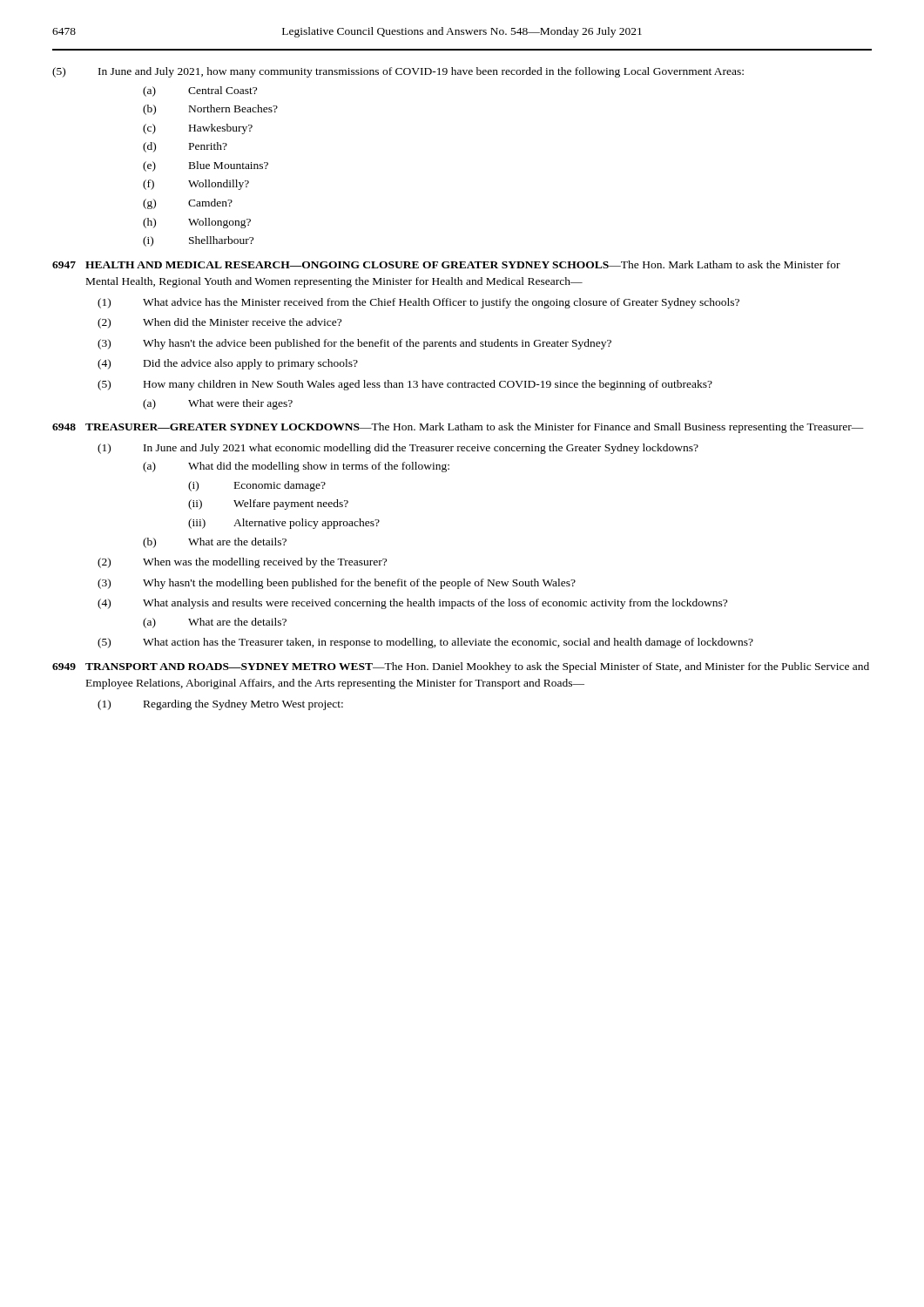Click the passage that begins "(5) How many children in New South Wales"
Viewport: 924px width, 1307px height.
pos(485,384)
